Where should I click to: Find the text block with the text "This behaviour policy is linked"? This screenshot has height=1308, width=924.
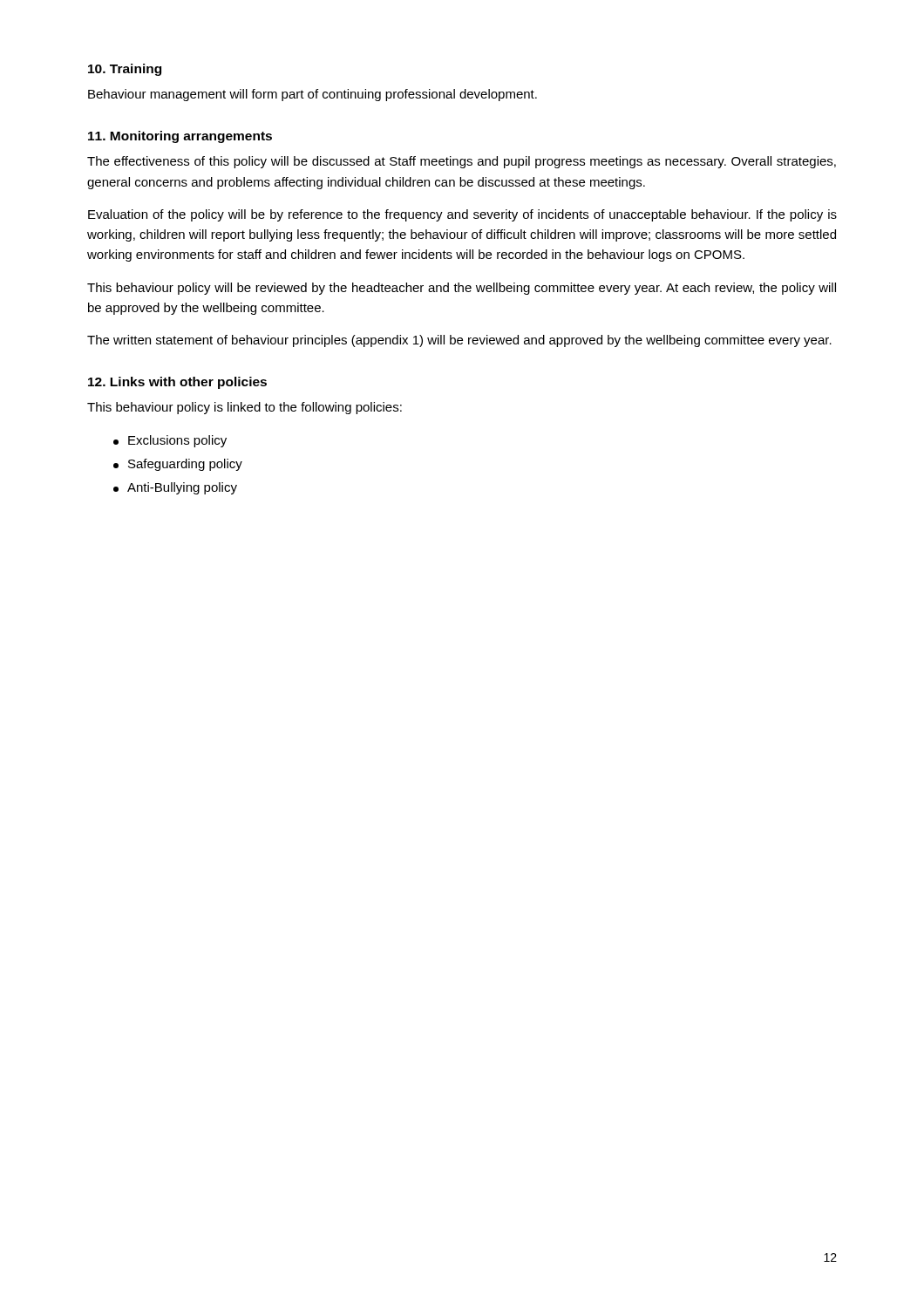pos(245,407)
